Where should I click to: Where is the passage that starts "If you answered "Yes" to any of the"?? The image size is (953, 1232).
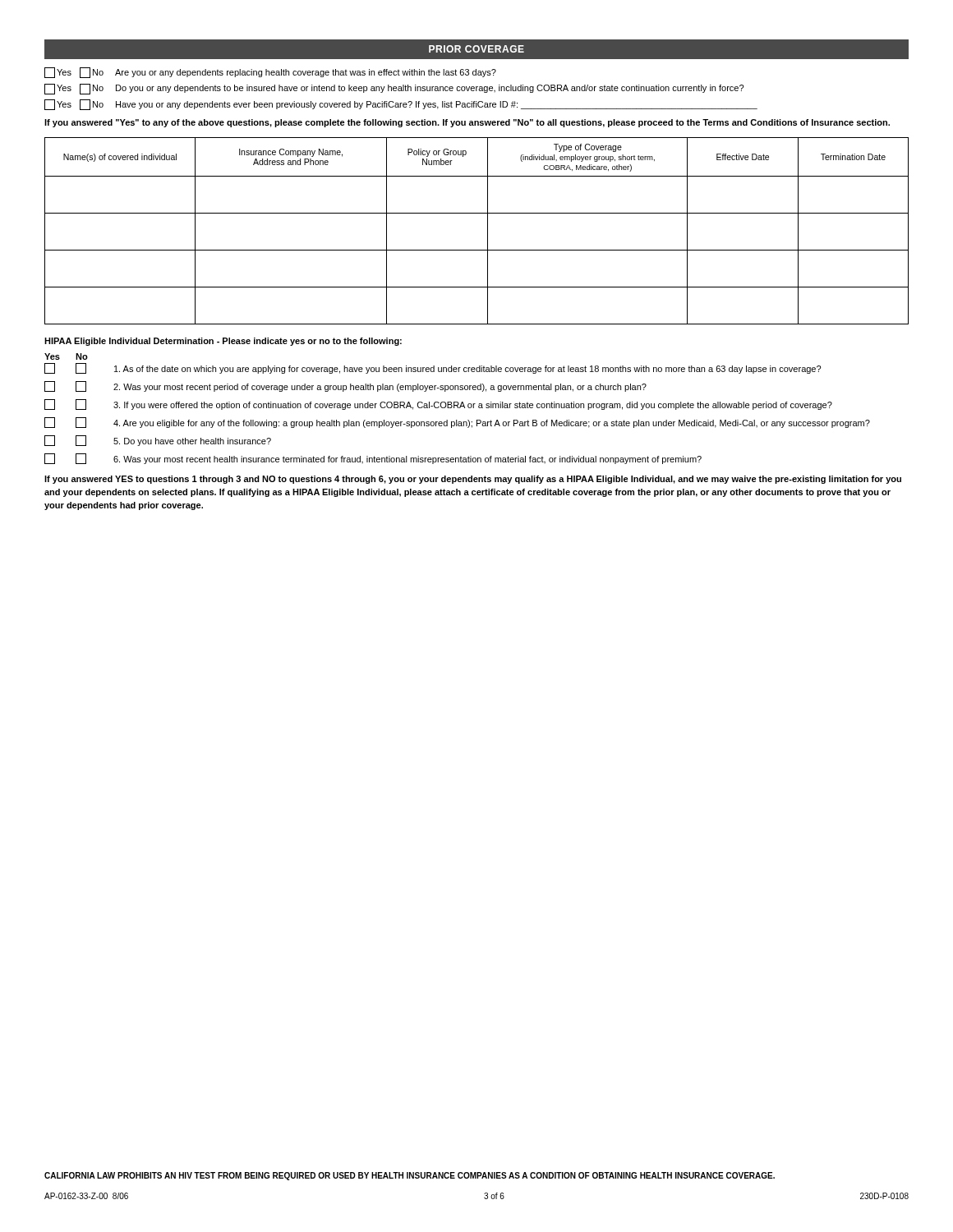[467, 122]
